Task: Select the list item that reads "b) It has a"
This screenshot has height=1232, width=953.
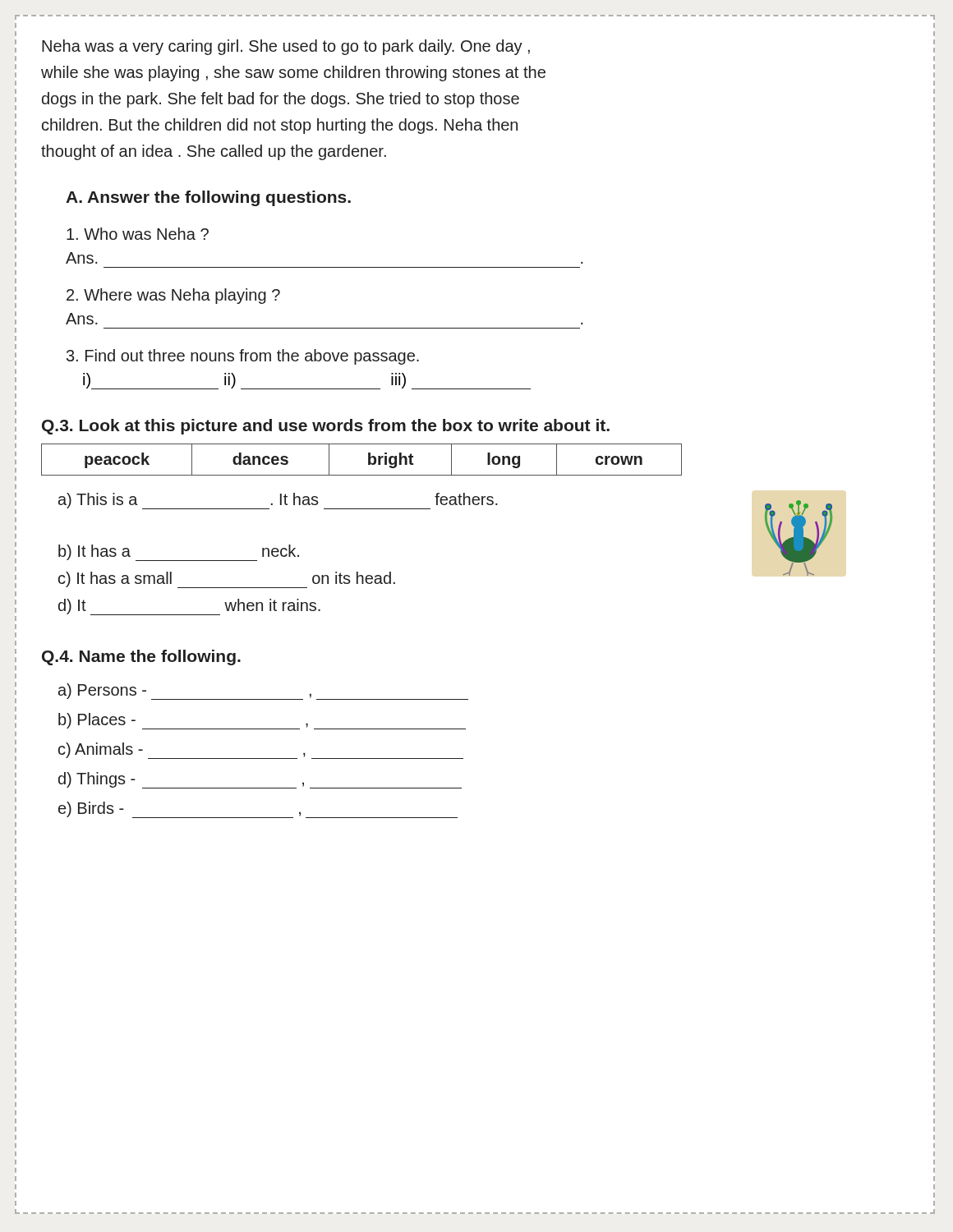Action: (x=179, y=552)
